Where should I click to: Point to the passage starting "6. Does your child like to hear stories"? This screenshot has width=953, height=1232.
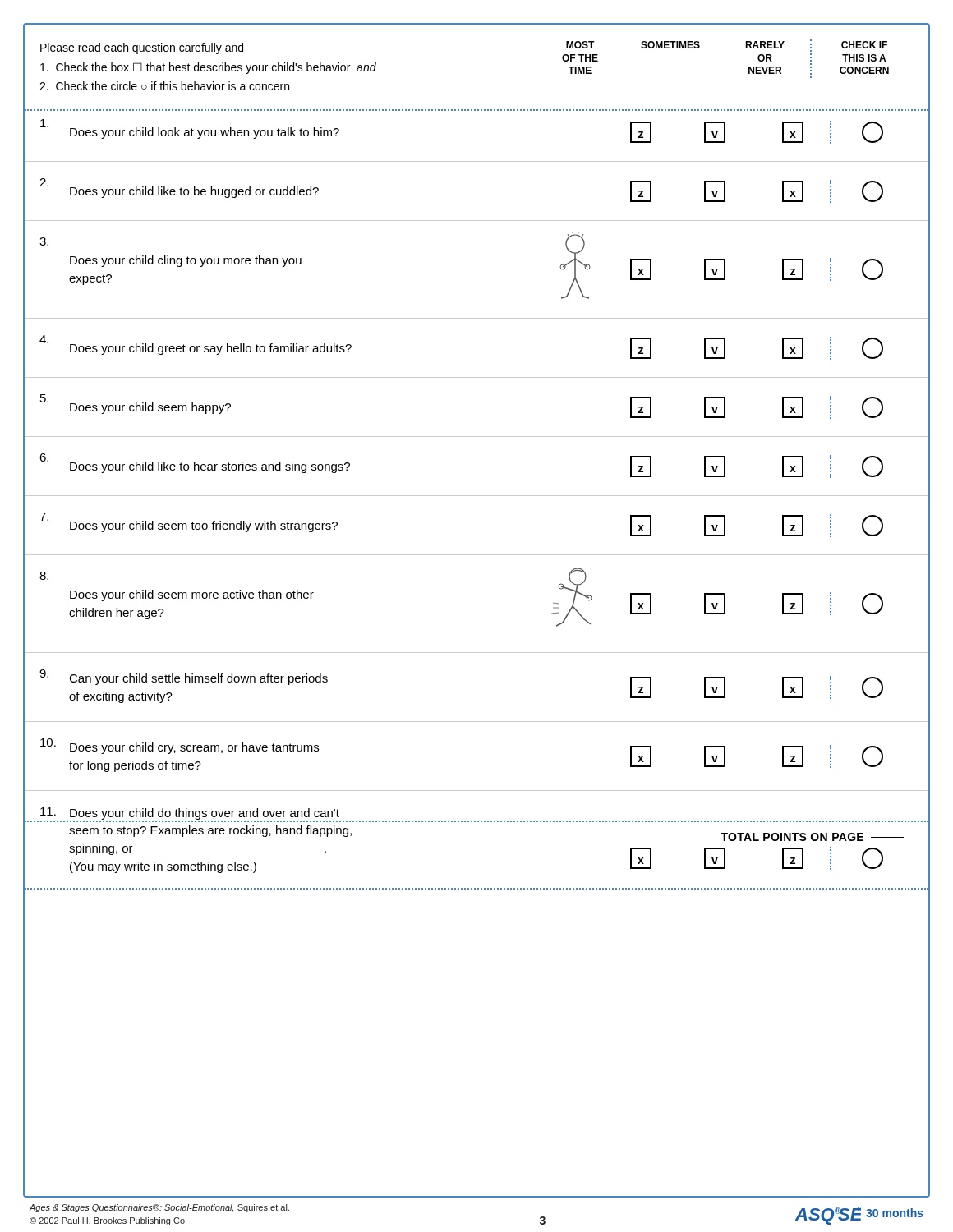196,465
